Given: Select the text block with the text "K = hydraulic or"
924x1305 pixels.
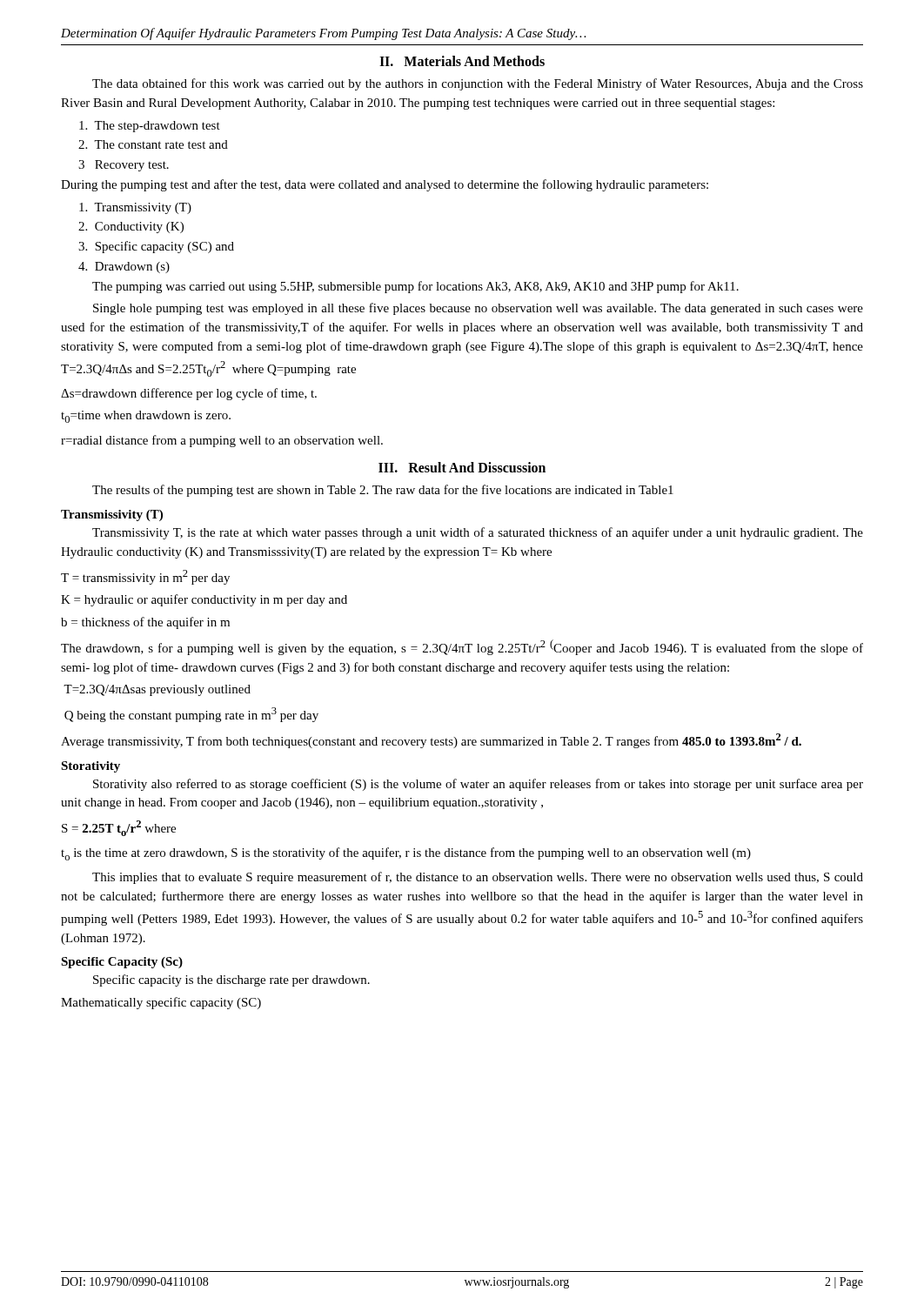Looking at the screenshot, I should 204,600.
